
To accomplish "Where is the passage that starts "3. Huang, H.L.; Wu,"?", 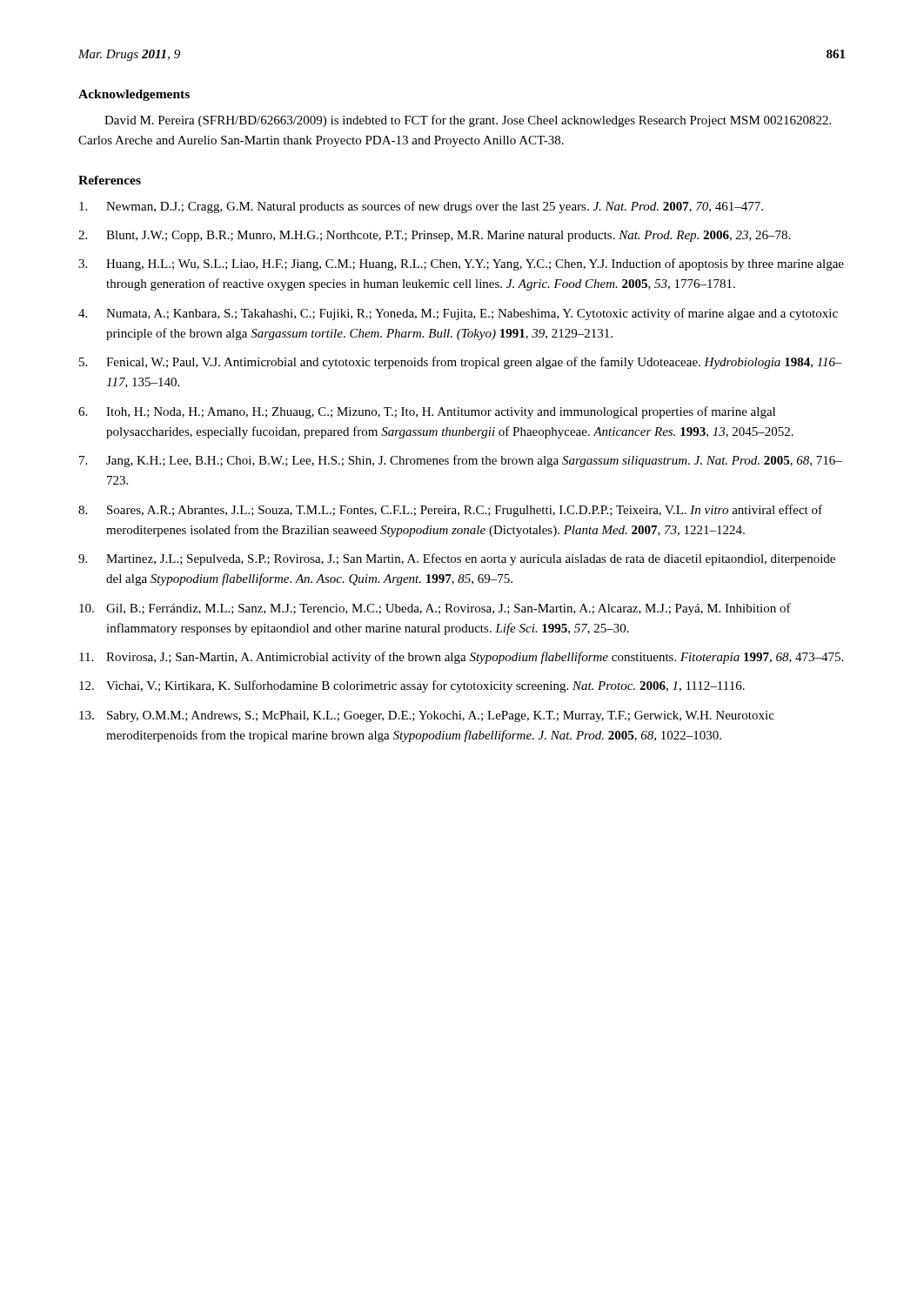I will [x=462, y=274].
